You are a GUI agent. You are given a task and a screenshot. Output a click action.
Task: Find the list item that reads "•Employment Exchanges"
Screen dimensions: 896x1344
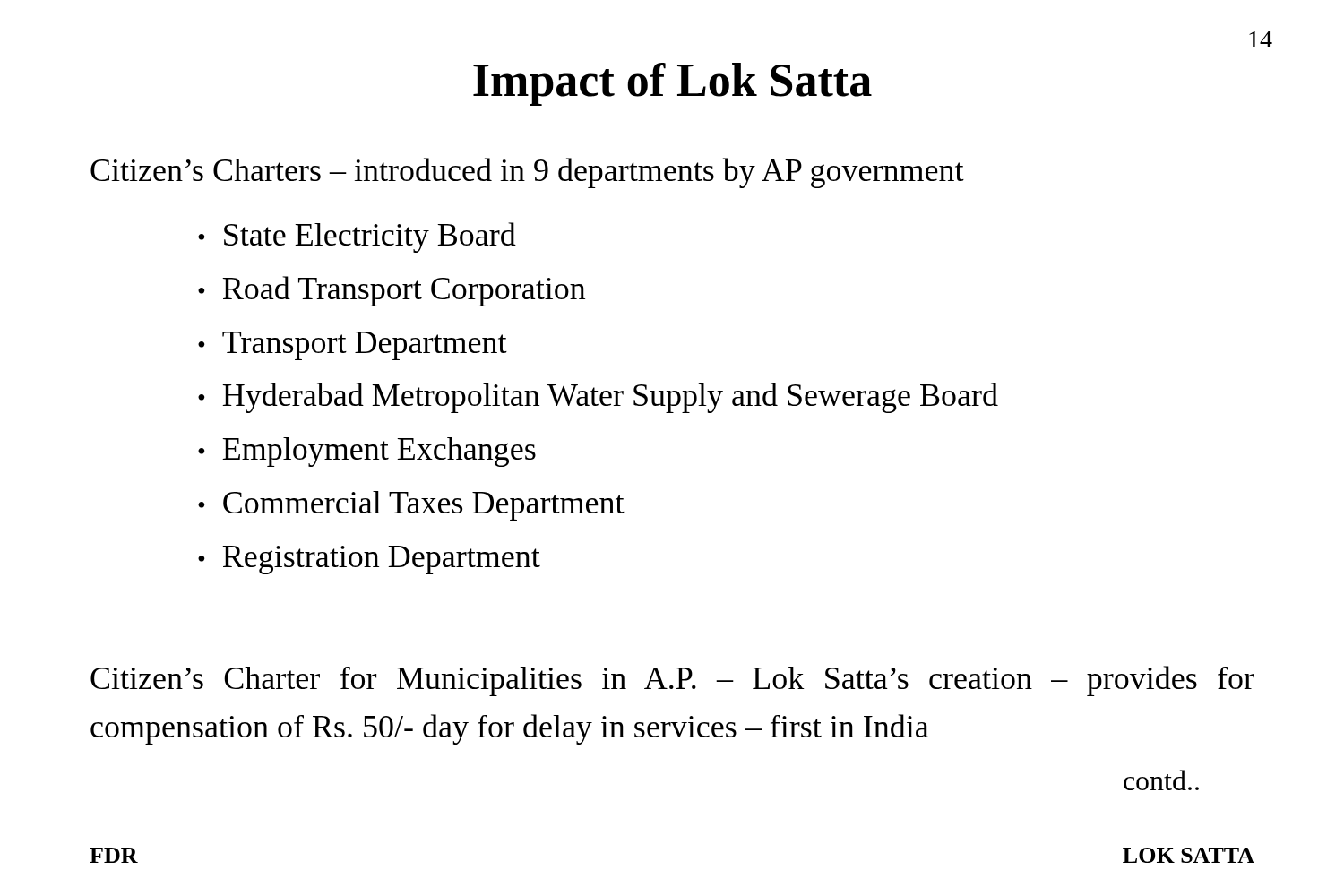click(367, 450)
